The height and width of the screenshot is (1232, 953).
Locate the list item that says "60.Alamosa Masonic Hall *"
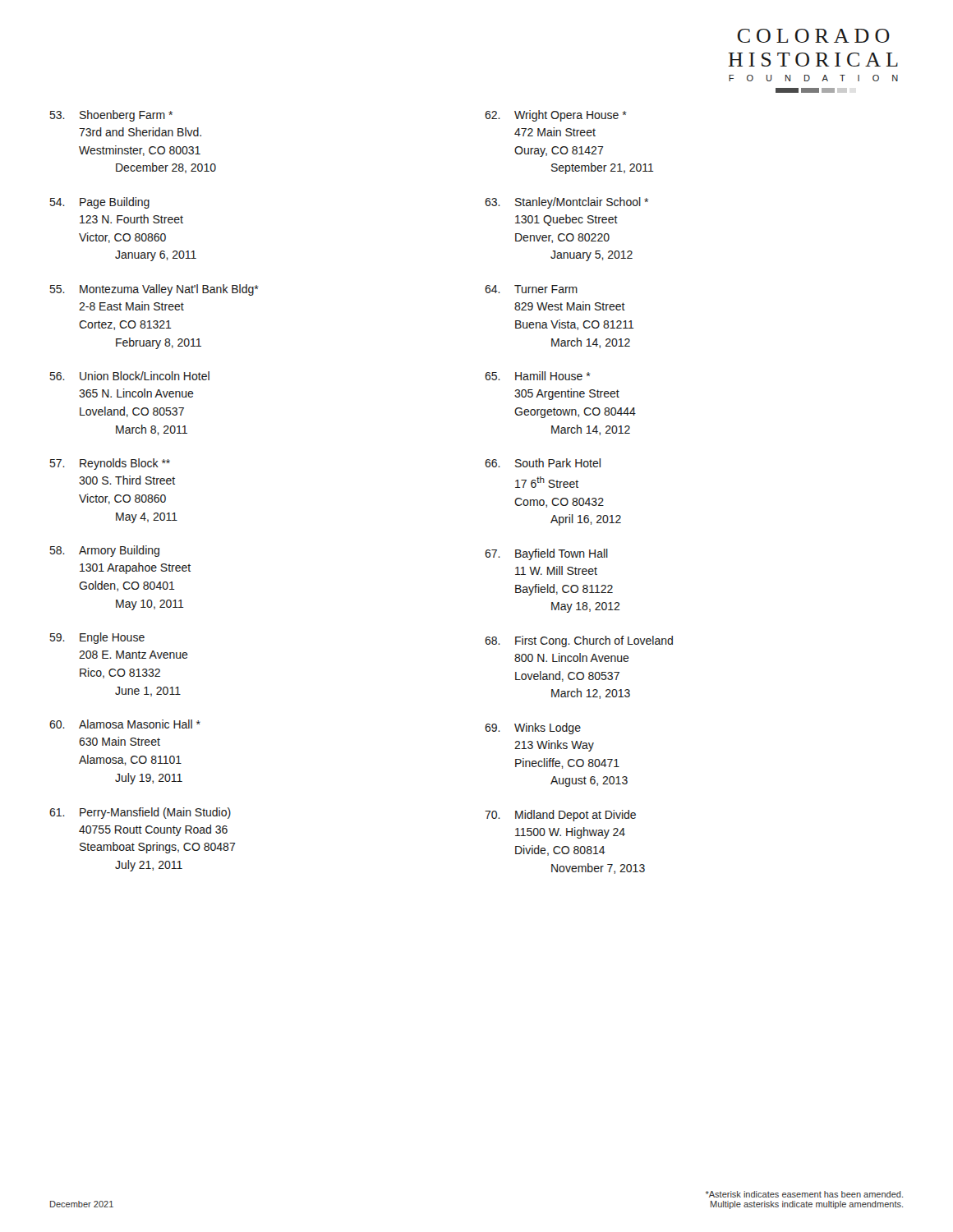[x=125, y=724]
